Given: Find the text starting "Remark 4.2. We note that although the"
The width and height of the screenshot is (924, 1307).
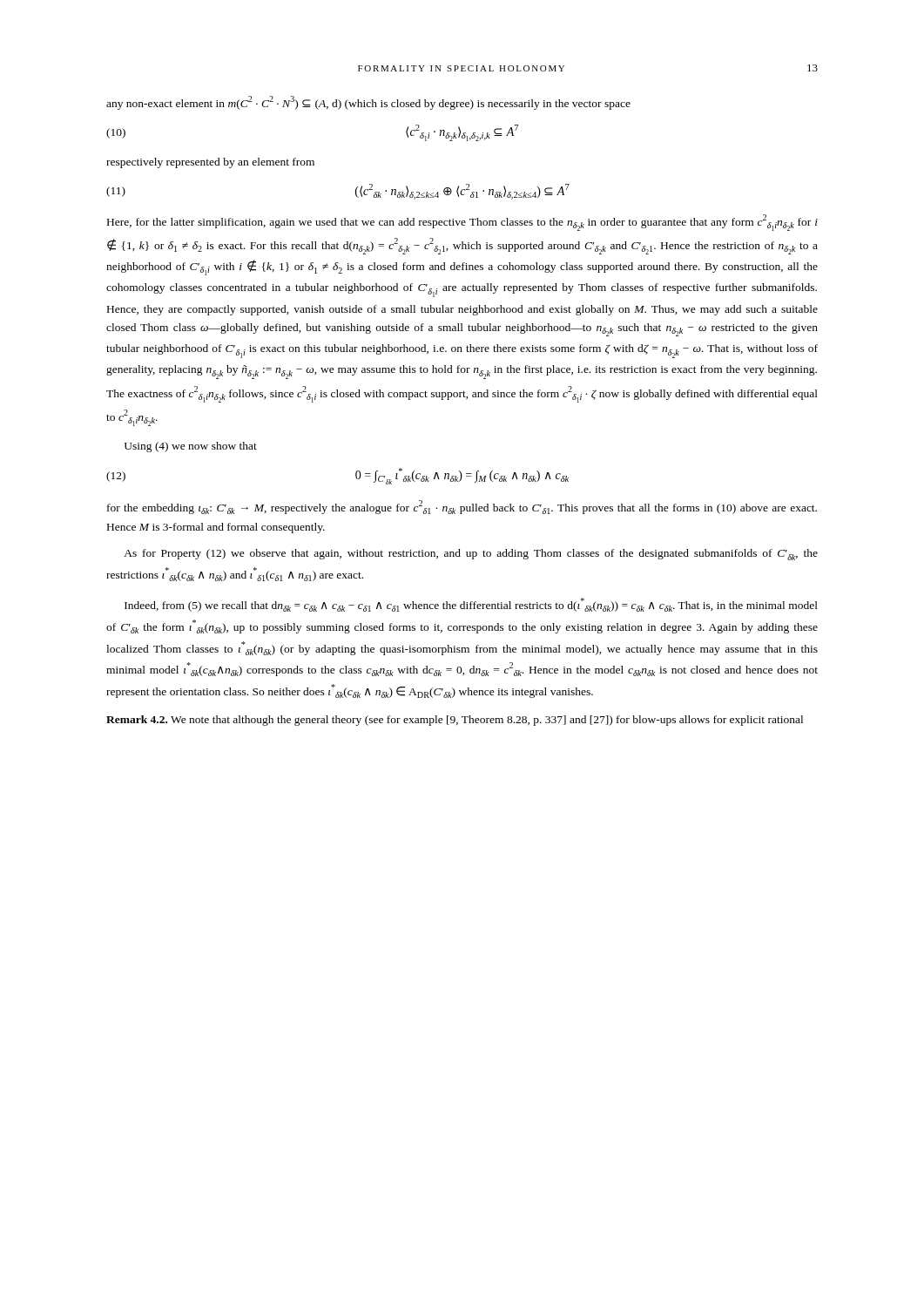Looking at the screenshot, I should coord(462,720).
